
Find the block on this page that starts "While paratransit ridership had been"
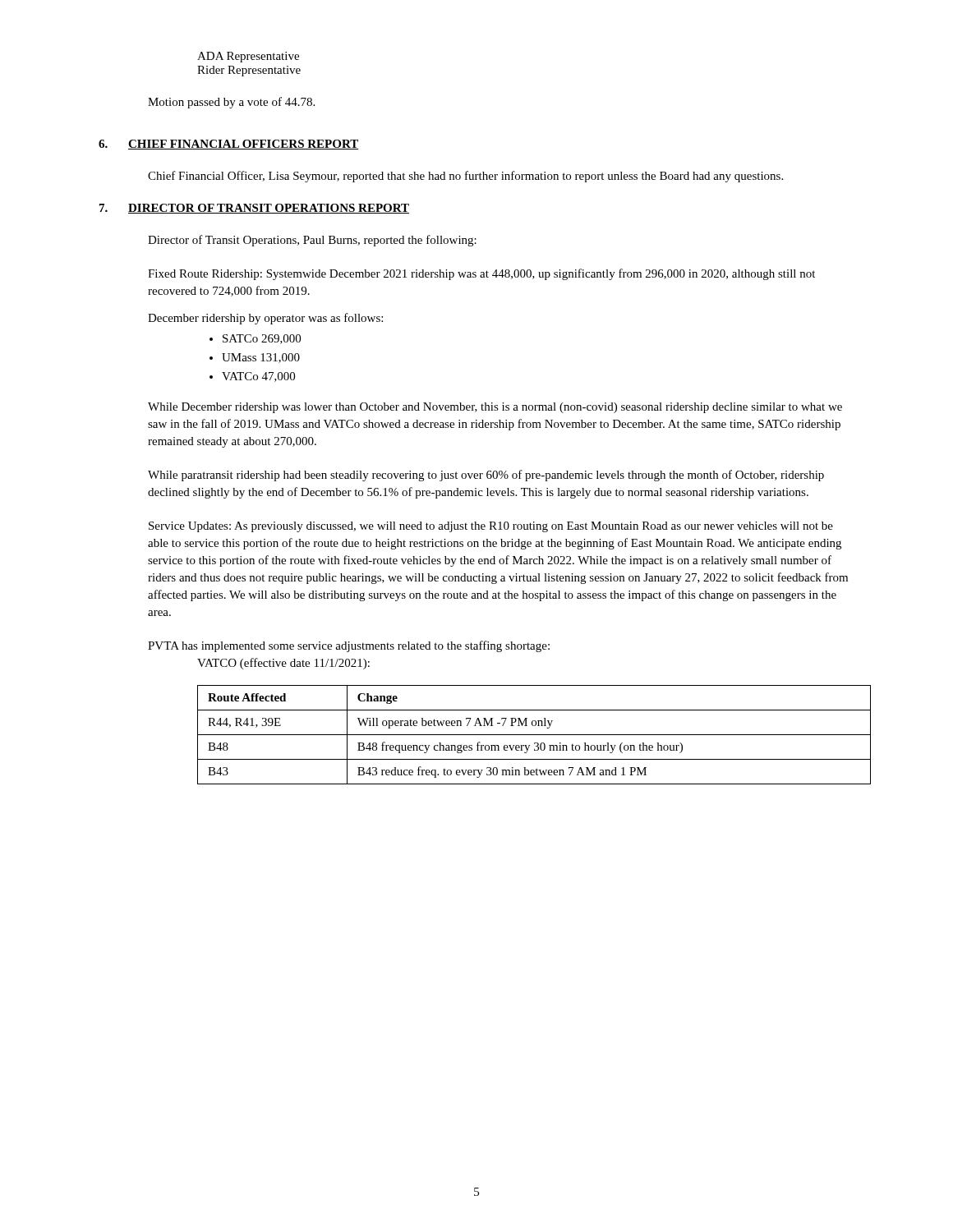pos(501,484)
